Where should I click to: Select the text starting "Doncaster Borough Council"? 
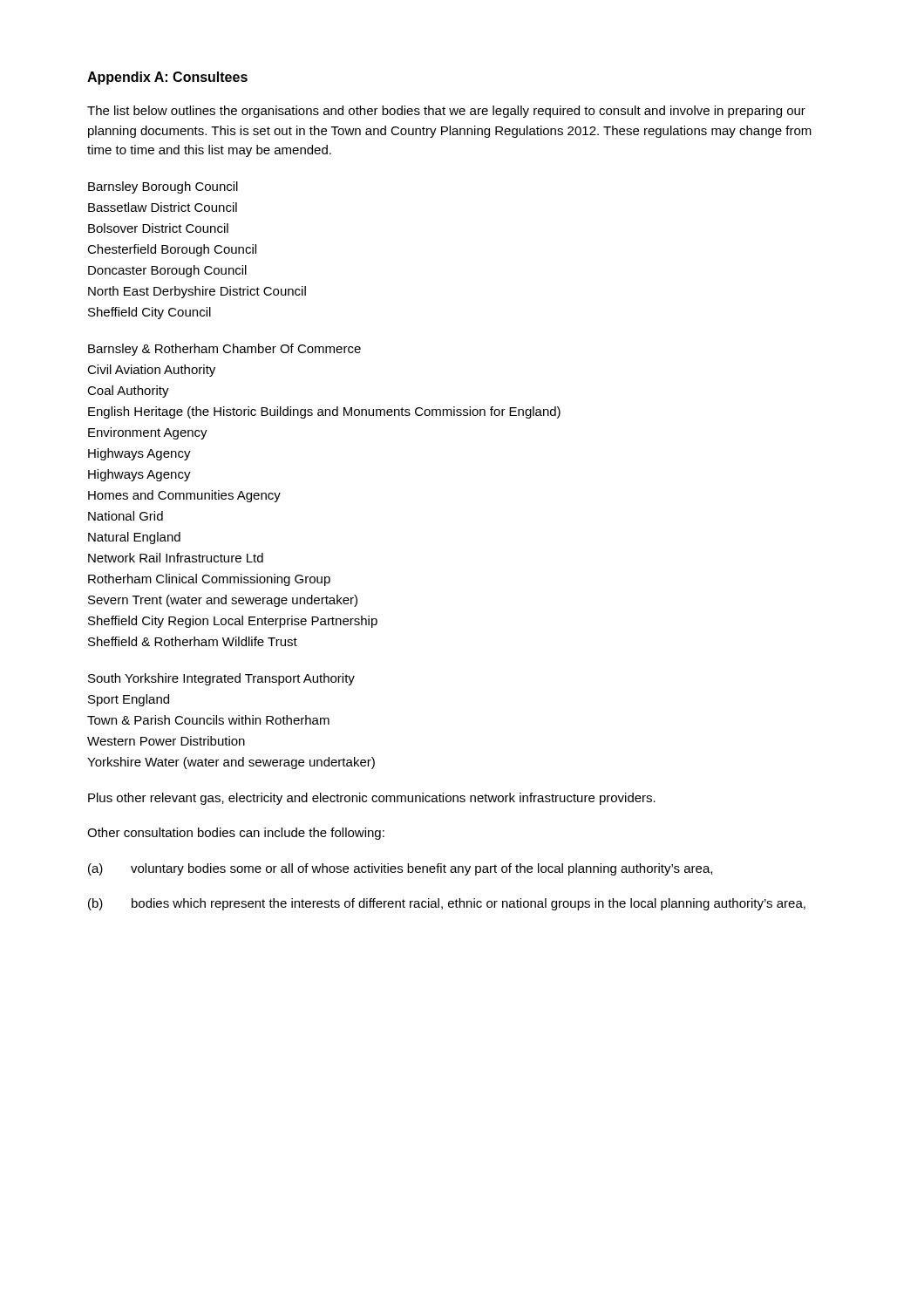(x=167, y=269)
